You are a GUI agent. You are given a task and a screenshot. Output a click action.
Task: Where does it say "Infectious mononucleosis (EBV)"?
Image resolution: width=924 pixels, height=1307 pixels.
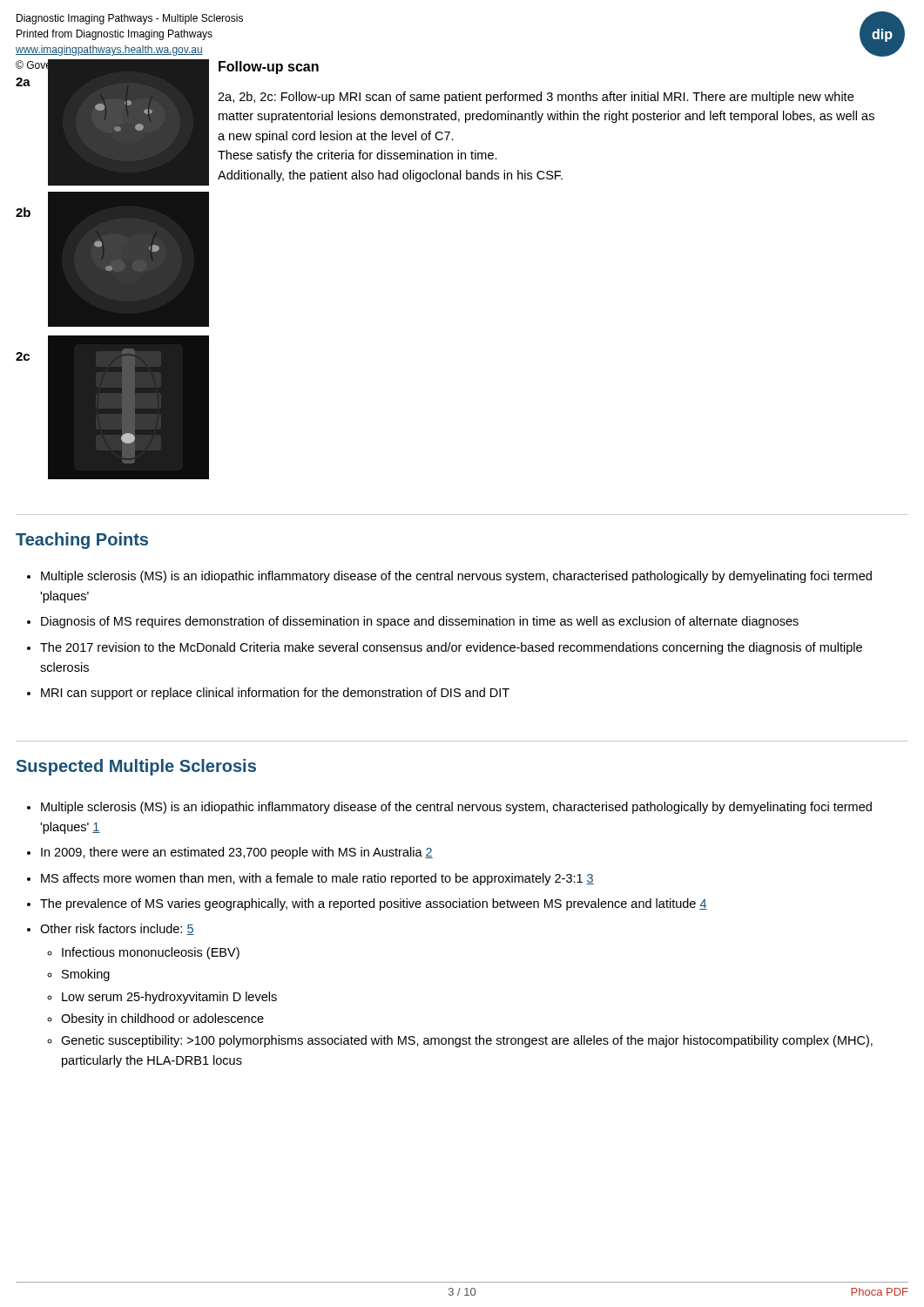(x=150, y=952)
